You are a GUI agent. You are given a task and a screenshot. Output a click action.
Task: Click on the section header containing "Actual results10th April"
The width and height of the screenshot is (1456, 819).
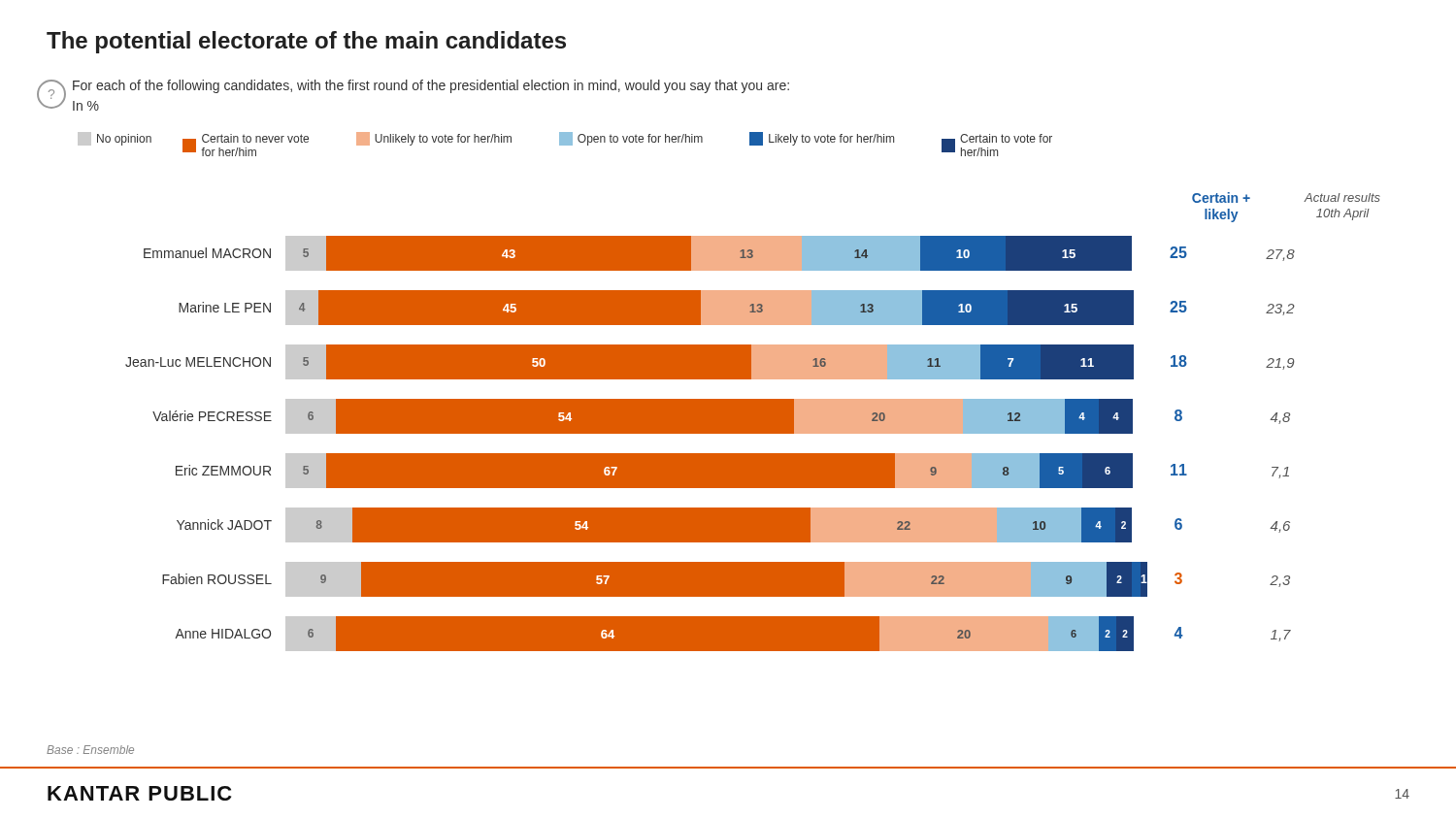[x=1342, y=205]
